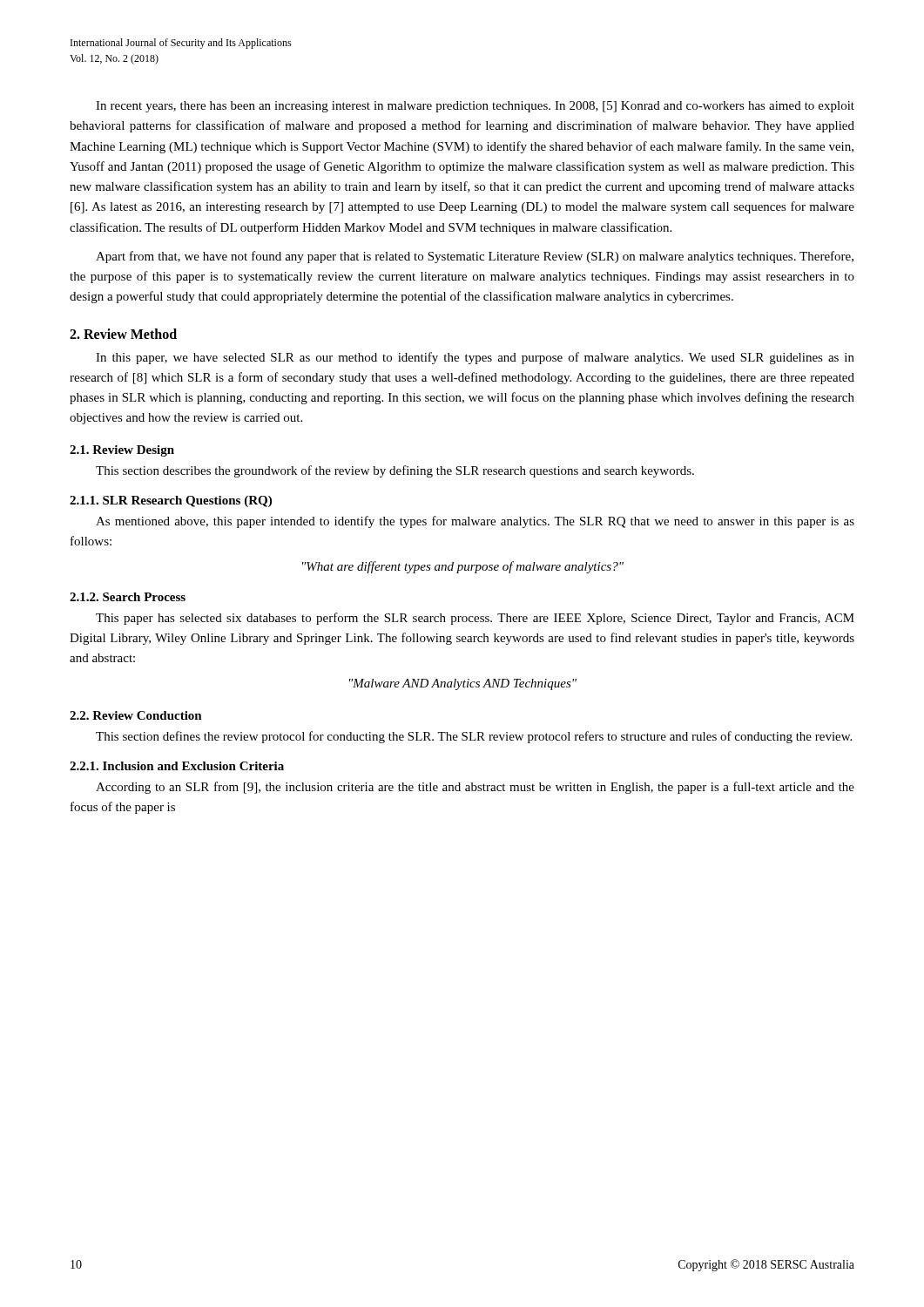Find the text block containing "This section defines"

(x=462, y=736)
